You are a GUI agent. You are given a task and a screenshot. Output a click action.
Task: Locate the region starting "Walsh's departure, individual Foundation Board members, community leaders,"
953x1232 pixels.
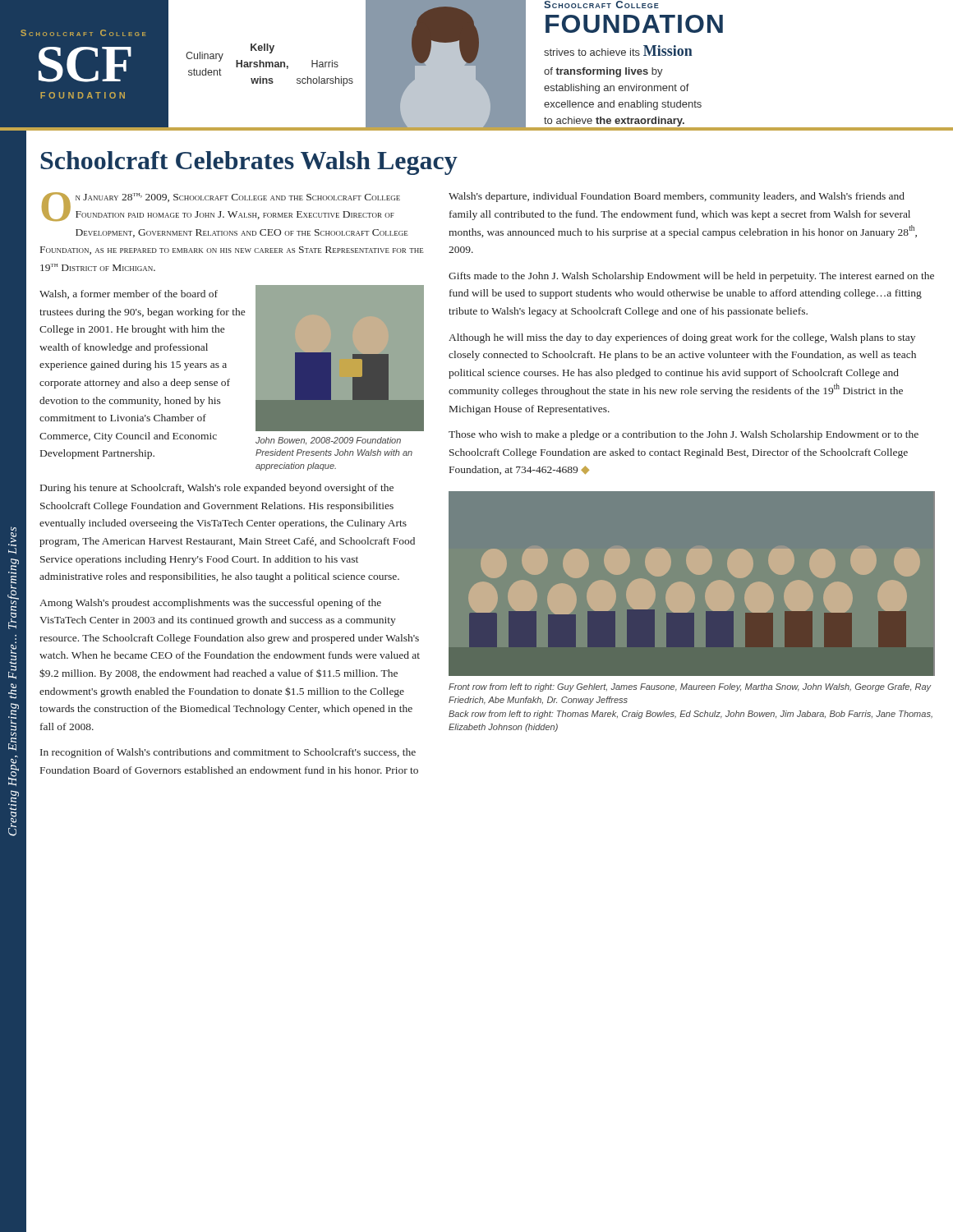(683, 223)
